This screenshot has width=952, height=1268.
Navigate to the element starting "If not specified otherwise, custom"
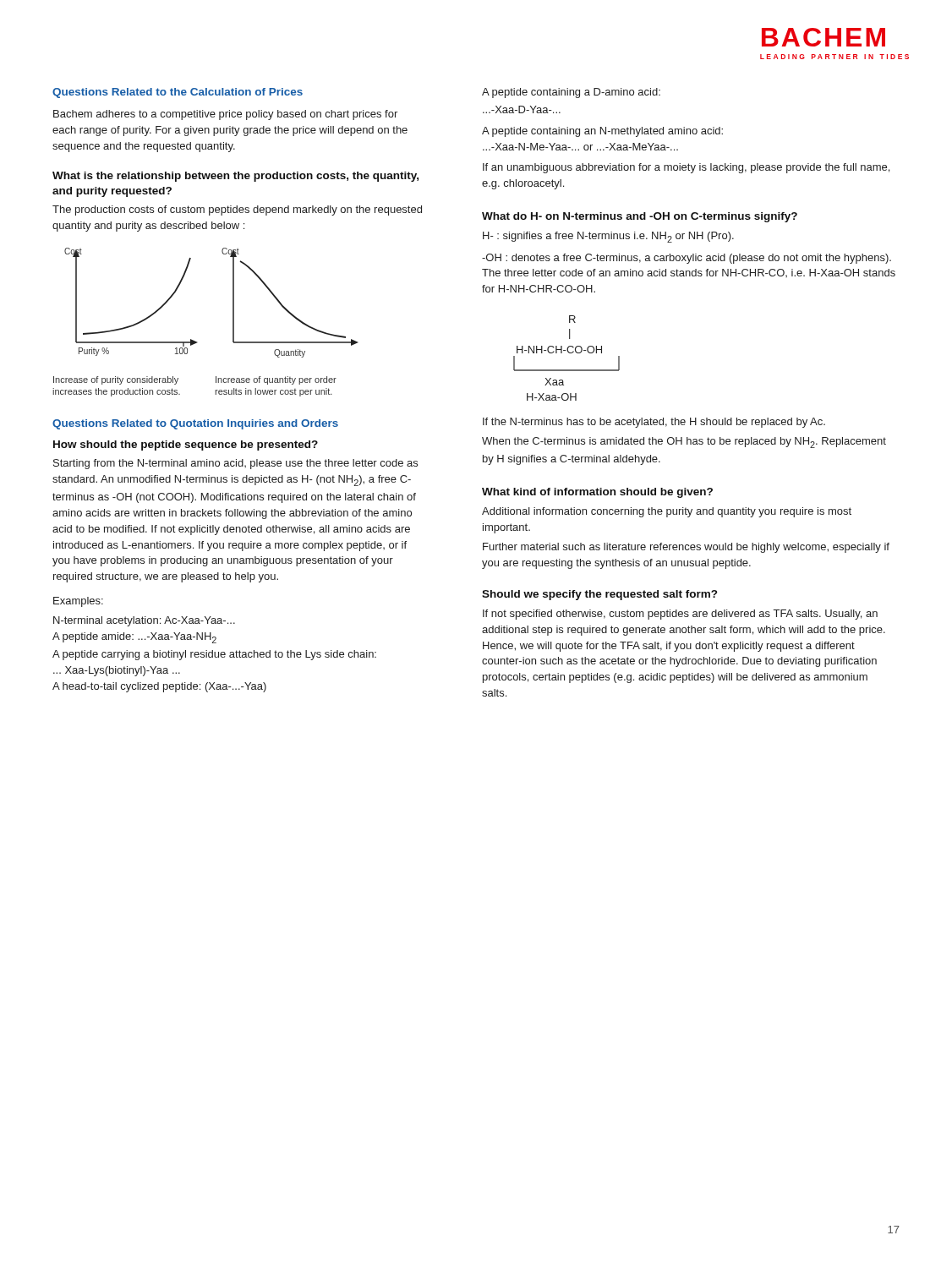[x=684, y=653]
